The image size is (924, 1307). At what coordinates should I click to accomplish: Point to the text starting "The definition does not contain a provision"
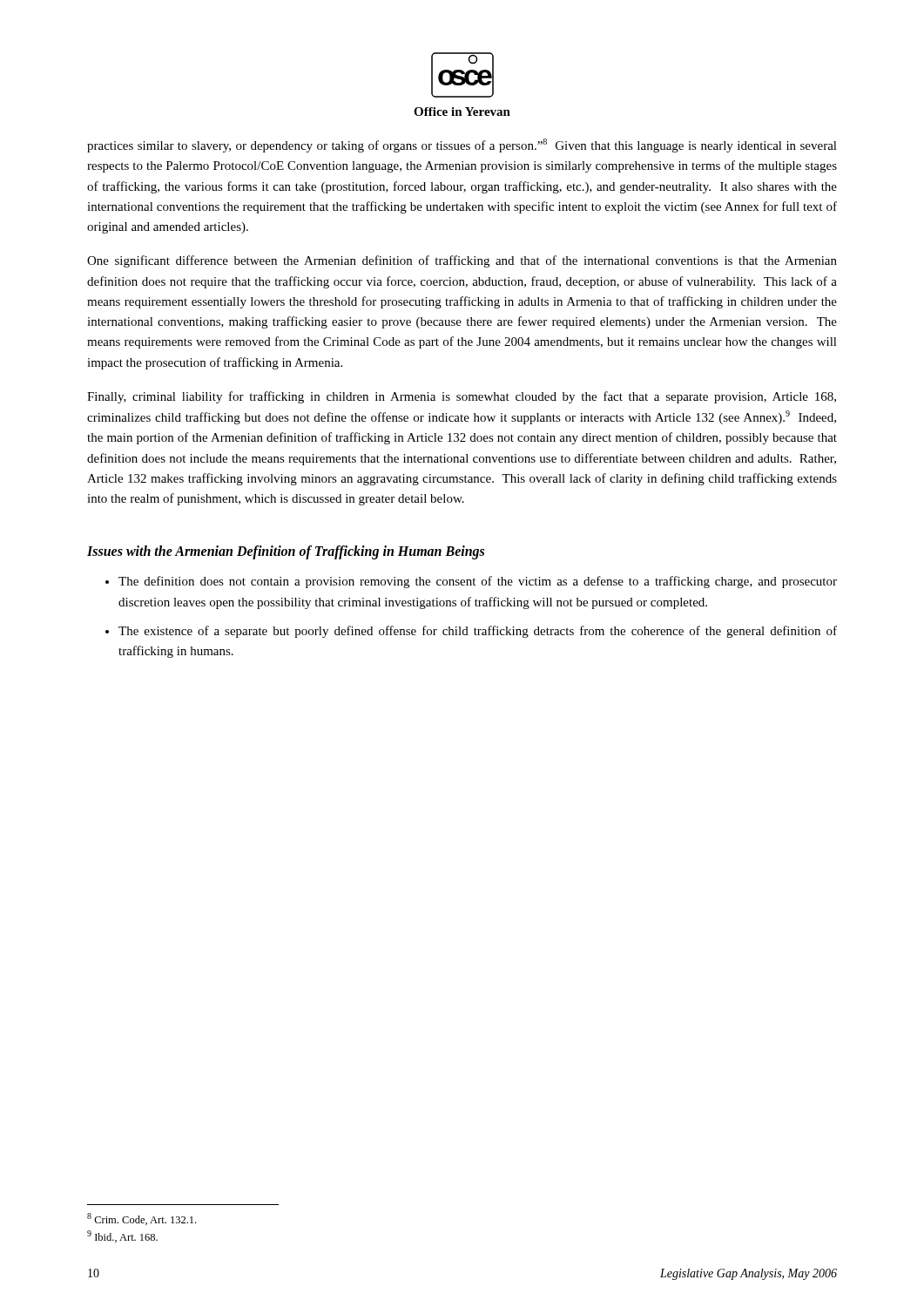(478, 592)
